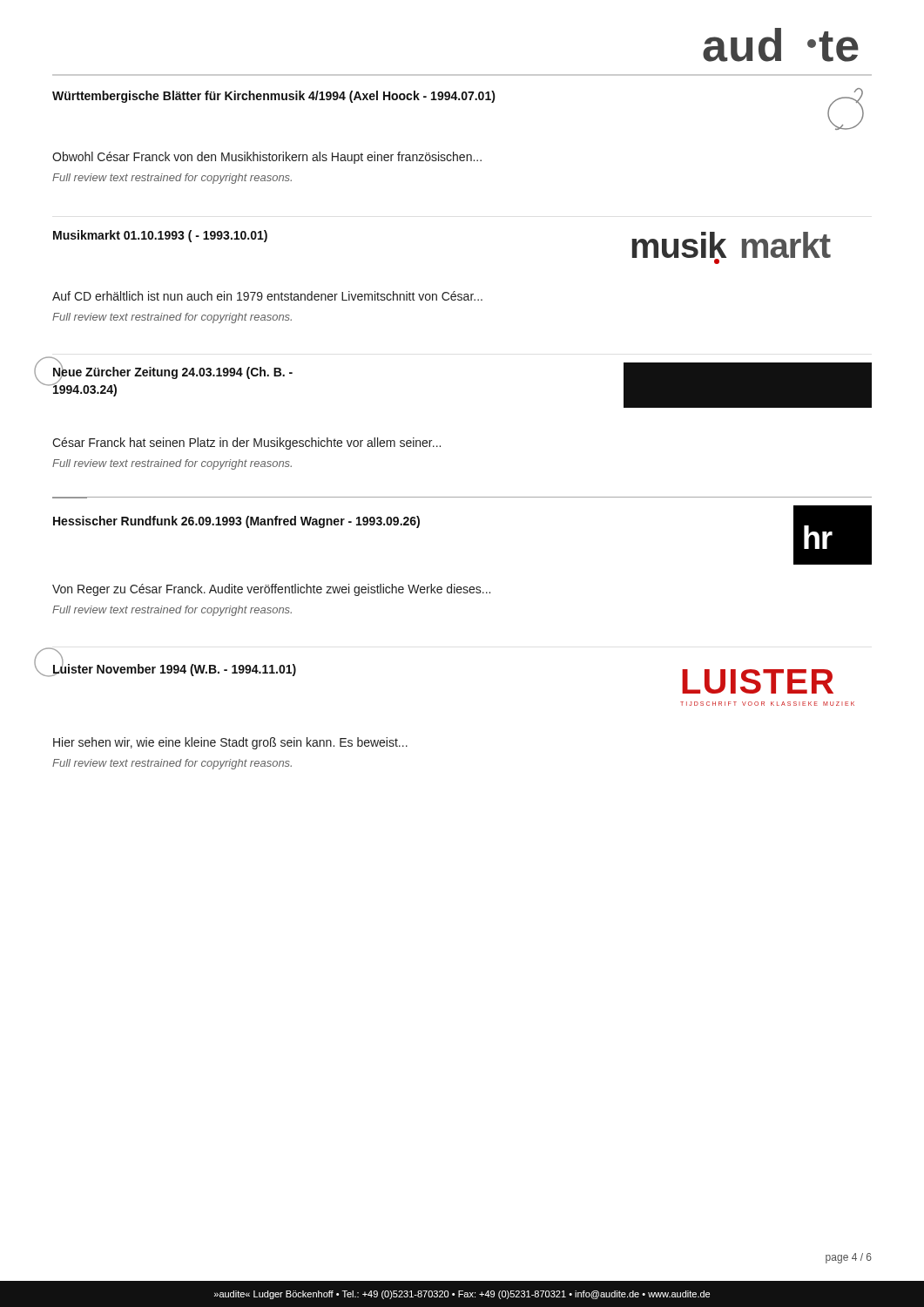Locate the section header that opens with "Württembergische Blätter für"
The width and height of the screenshot is (924, 1307).
click(274, 96)
